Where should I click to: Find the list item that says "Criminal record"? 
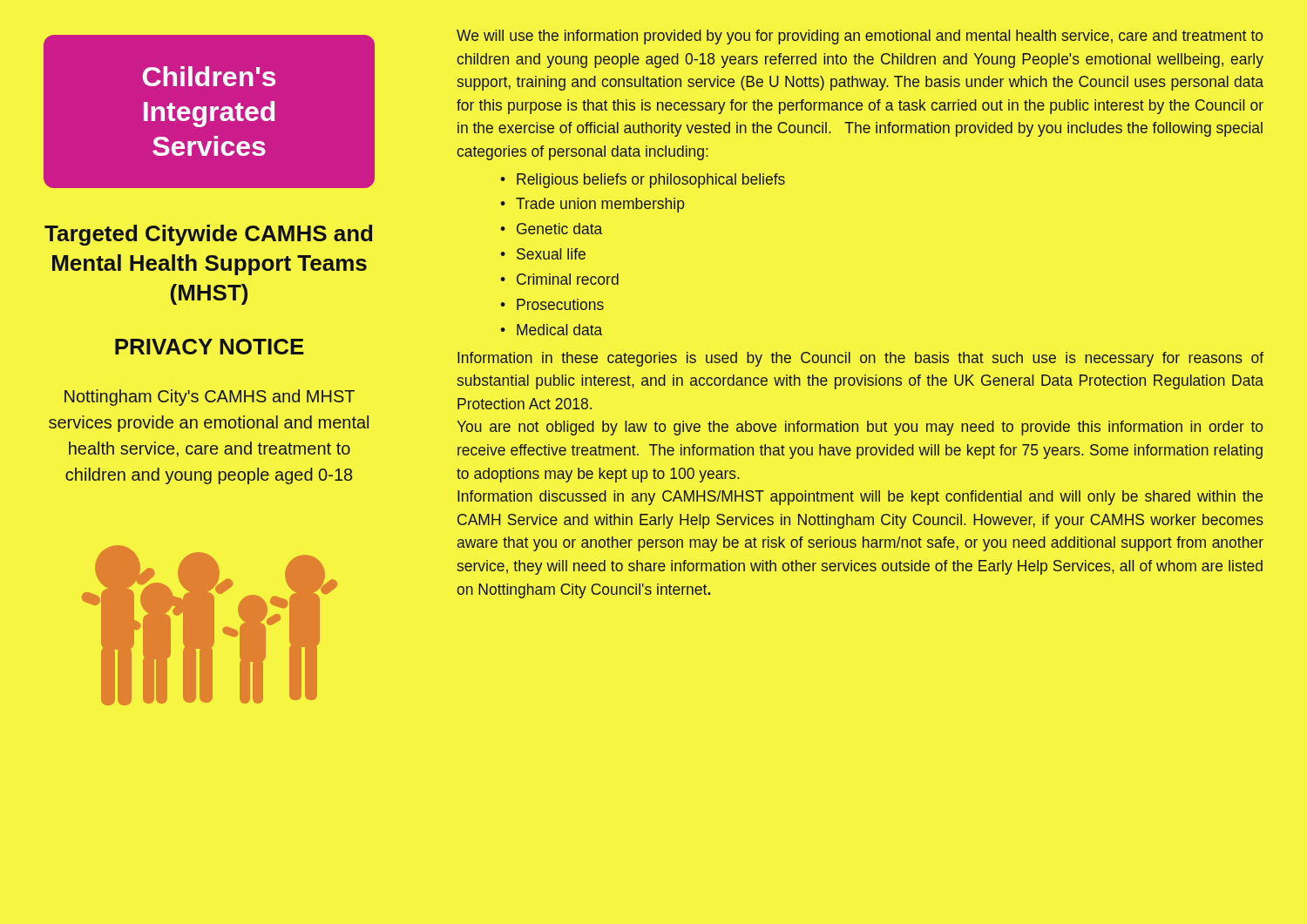click(568, 280)
